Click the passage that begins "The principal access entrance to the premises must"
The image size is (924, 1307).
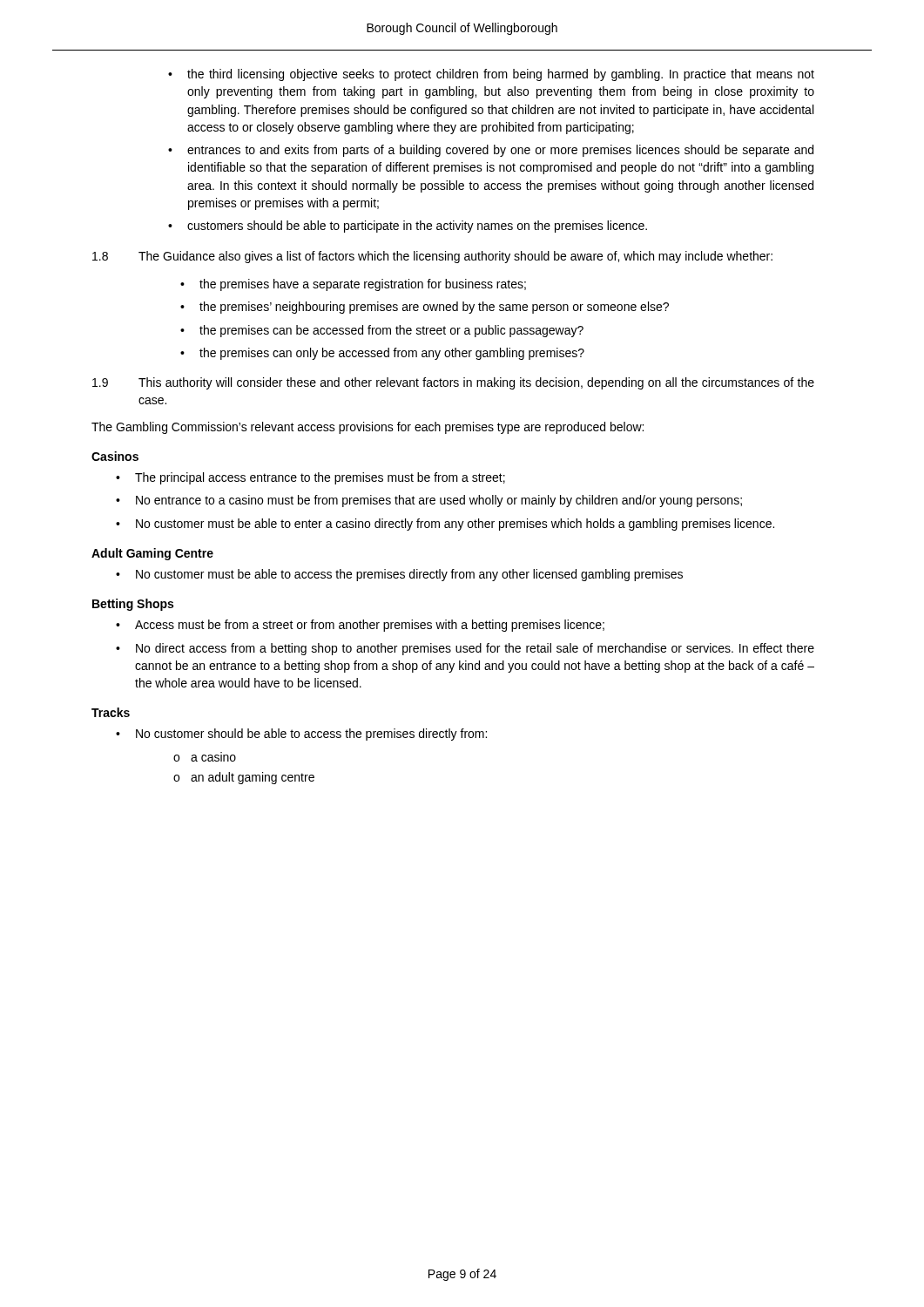tap(320, 478)
